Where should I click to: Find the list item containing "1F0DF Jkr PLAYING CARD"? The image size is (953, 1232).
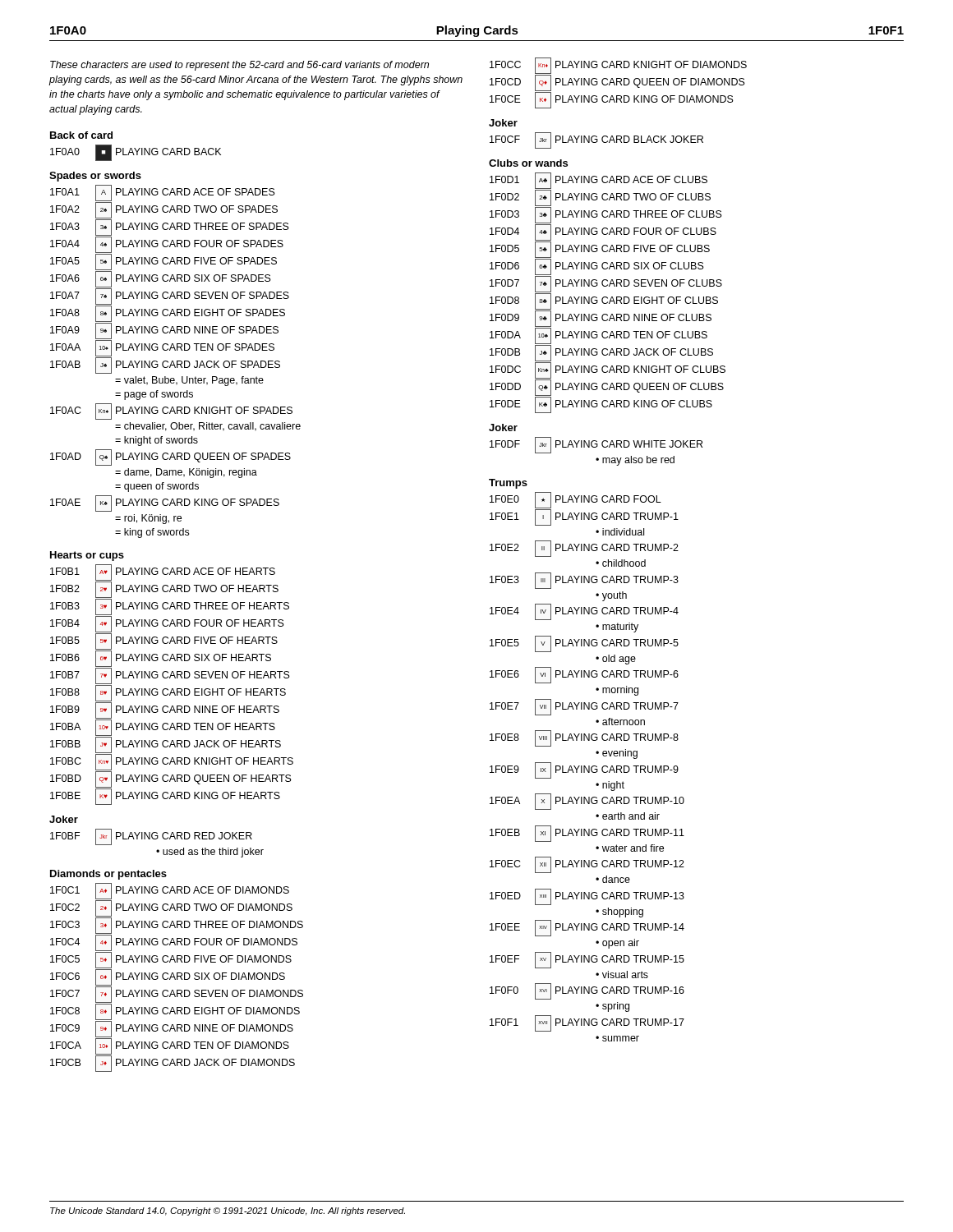pos(696,445)
